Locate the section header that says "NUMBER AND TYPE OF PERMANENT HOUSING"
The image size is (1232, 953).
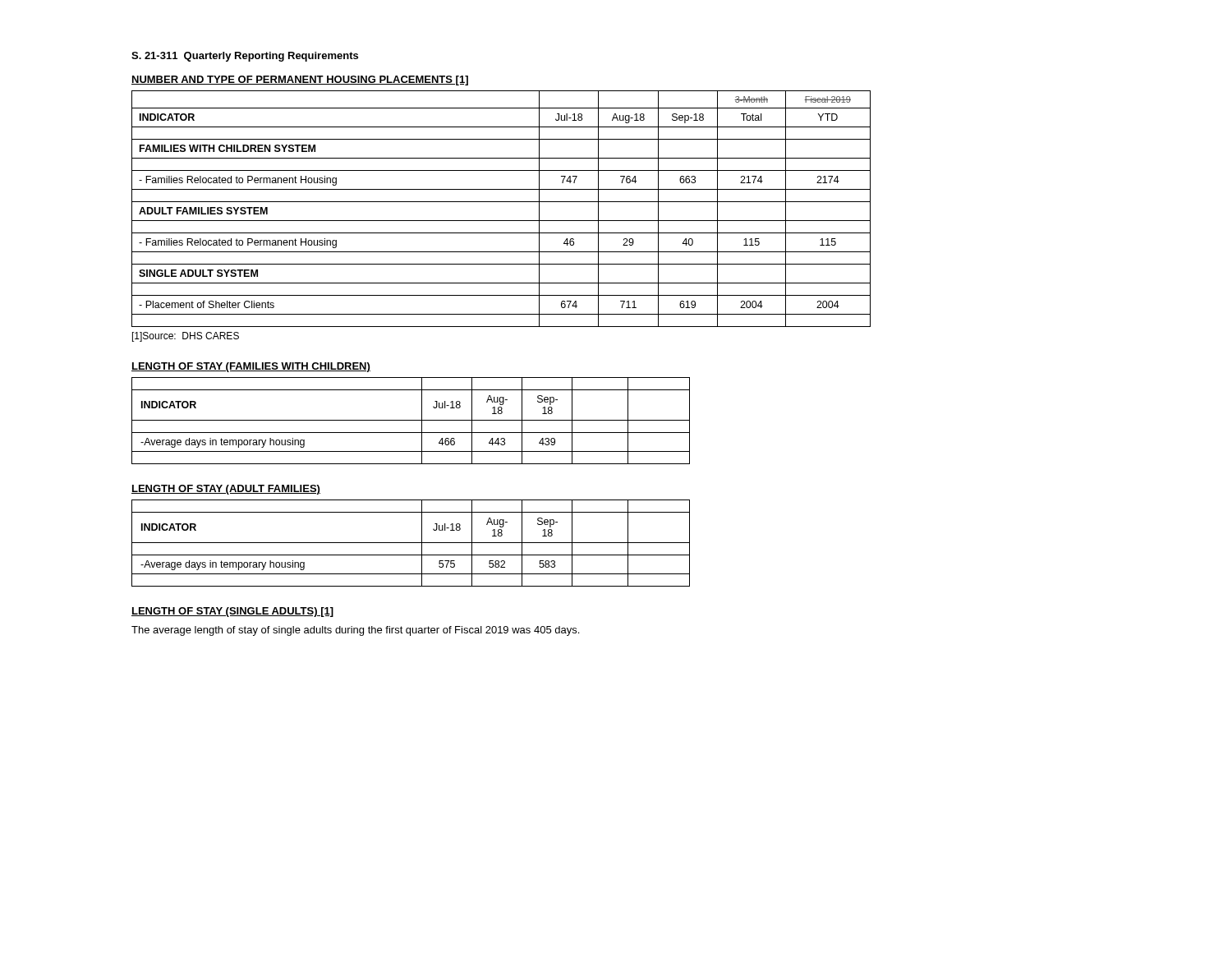click(300, 79)
